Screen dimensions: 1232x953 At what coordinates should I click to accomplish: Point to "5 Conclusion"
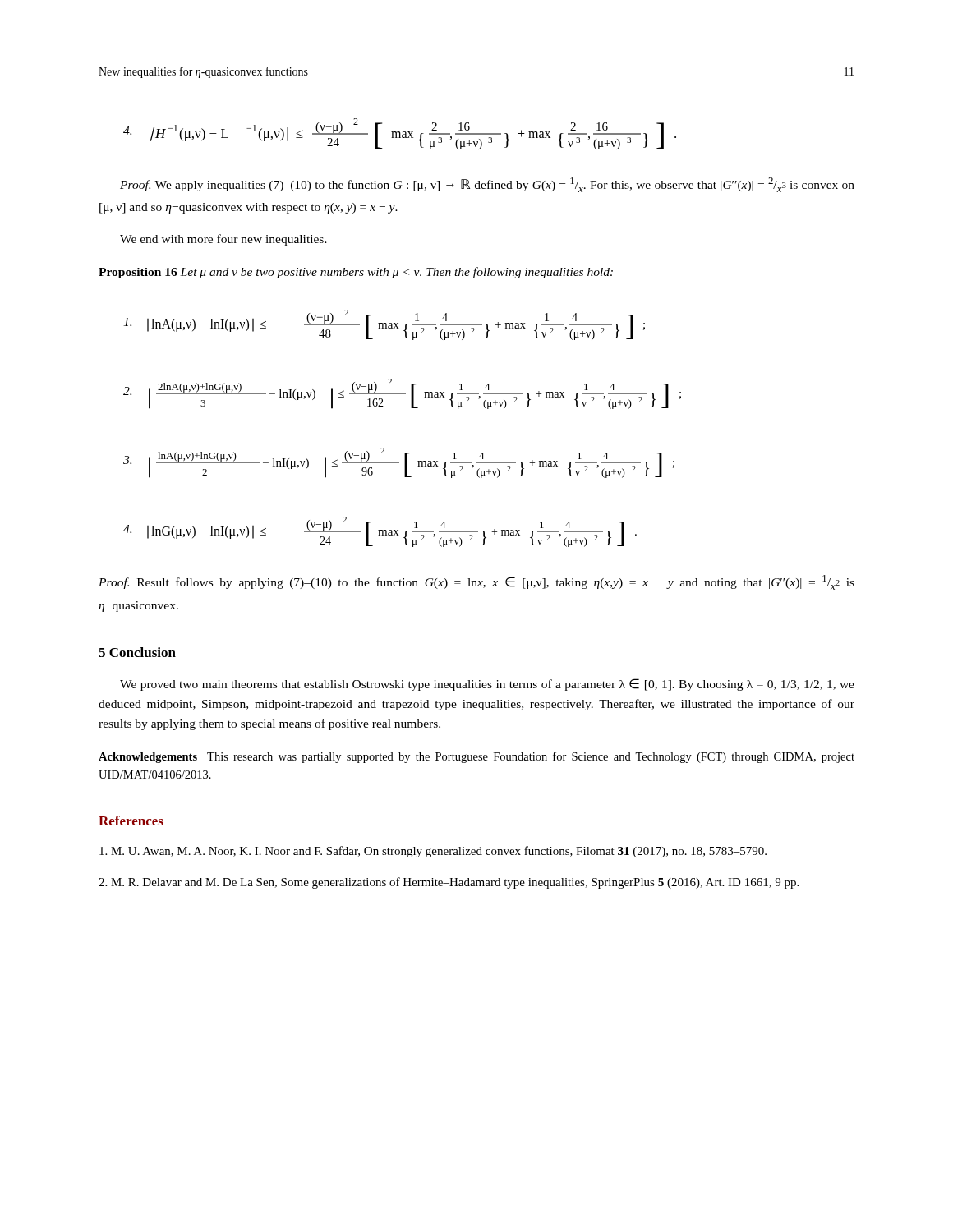pyautogui.click(x=137, y=652)
